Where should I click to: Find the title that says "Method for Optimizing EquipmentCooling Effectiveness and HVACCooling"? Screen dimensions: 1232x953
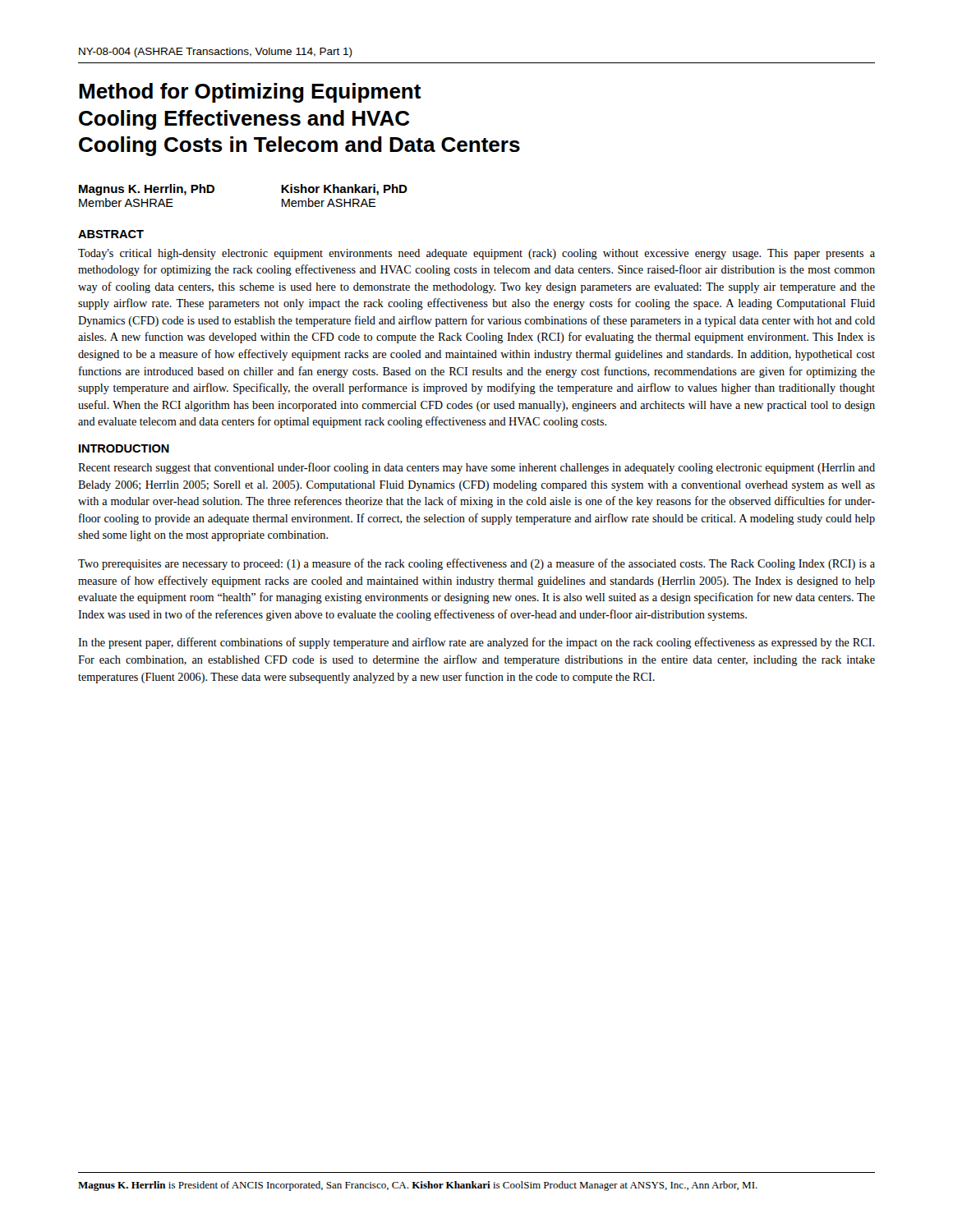click(x=250, y=93)
